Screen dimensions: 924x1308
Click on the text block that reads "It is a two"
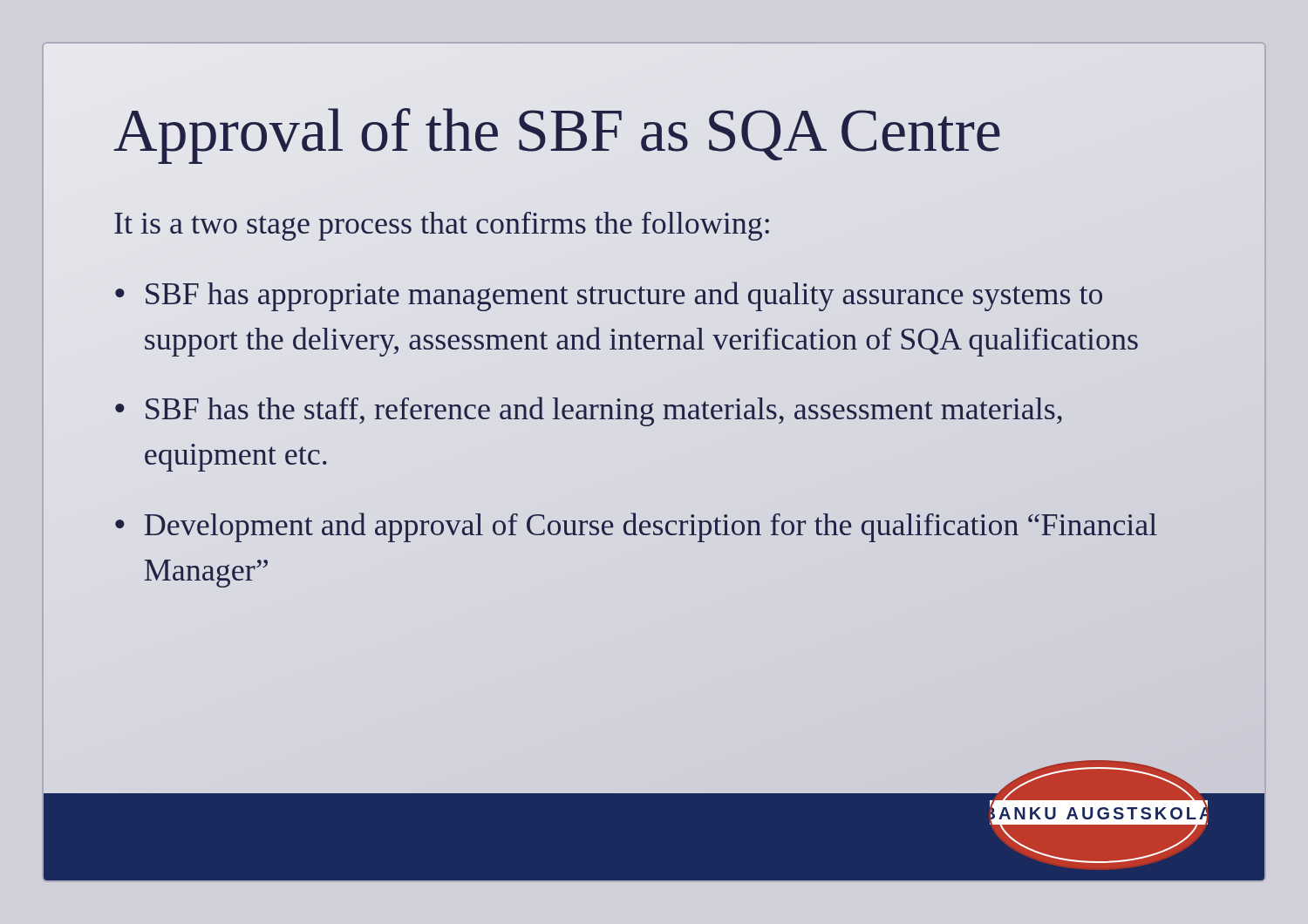pyautogui.click(x=442, y=223)
